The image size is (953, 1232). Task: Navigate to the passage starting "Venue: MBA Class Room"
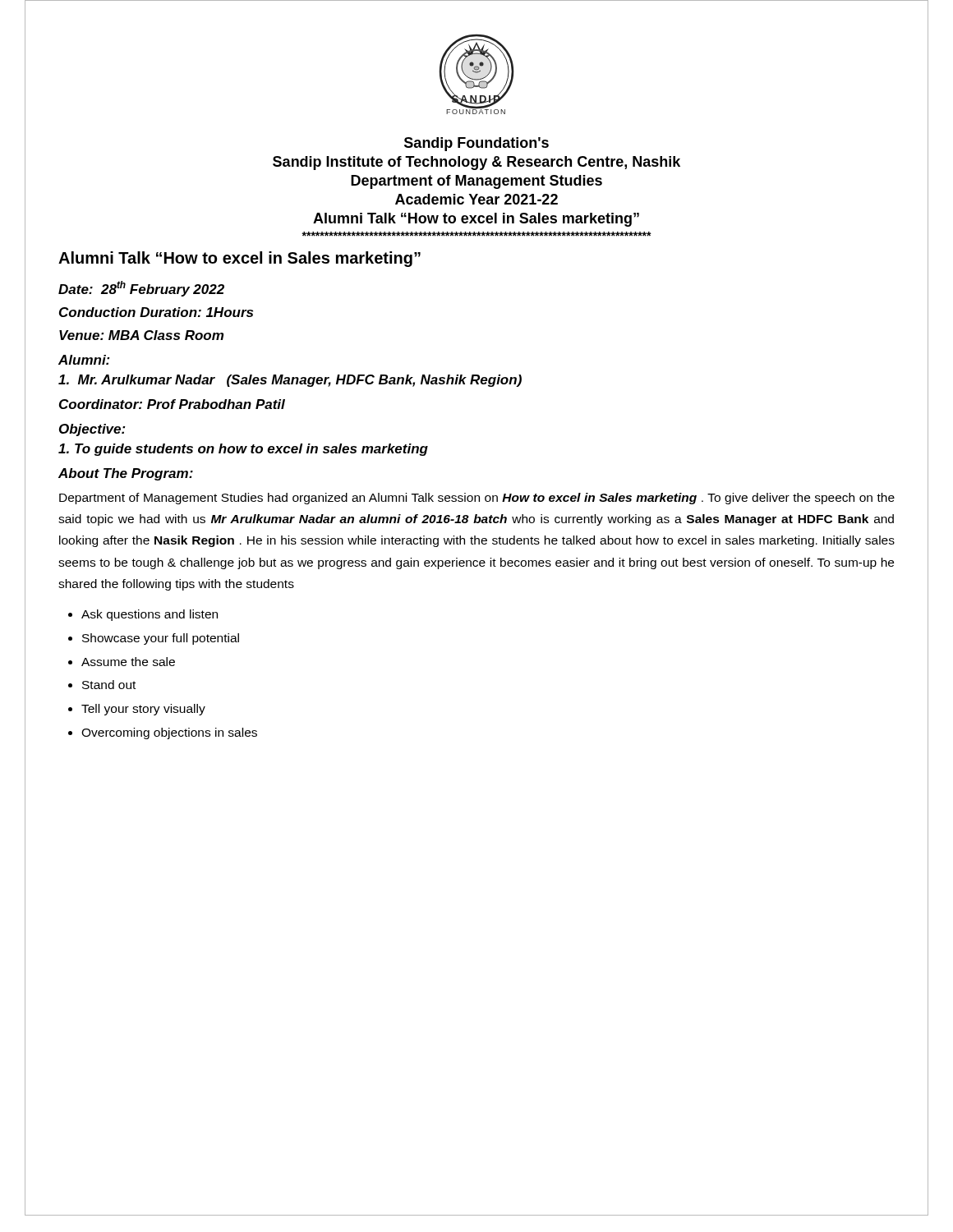141,335
